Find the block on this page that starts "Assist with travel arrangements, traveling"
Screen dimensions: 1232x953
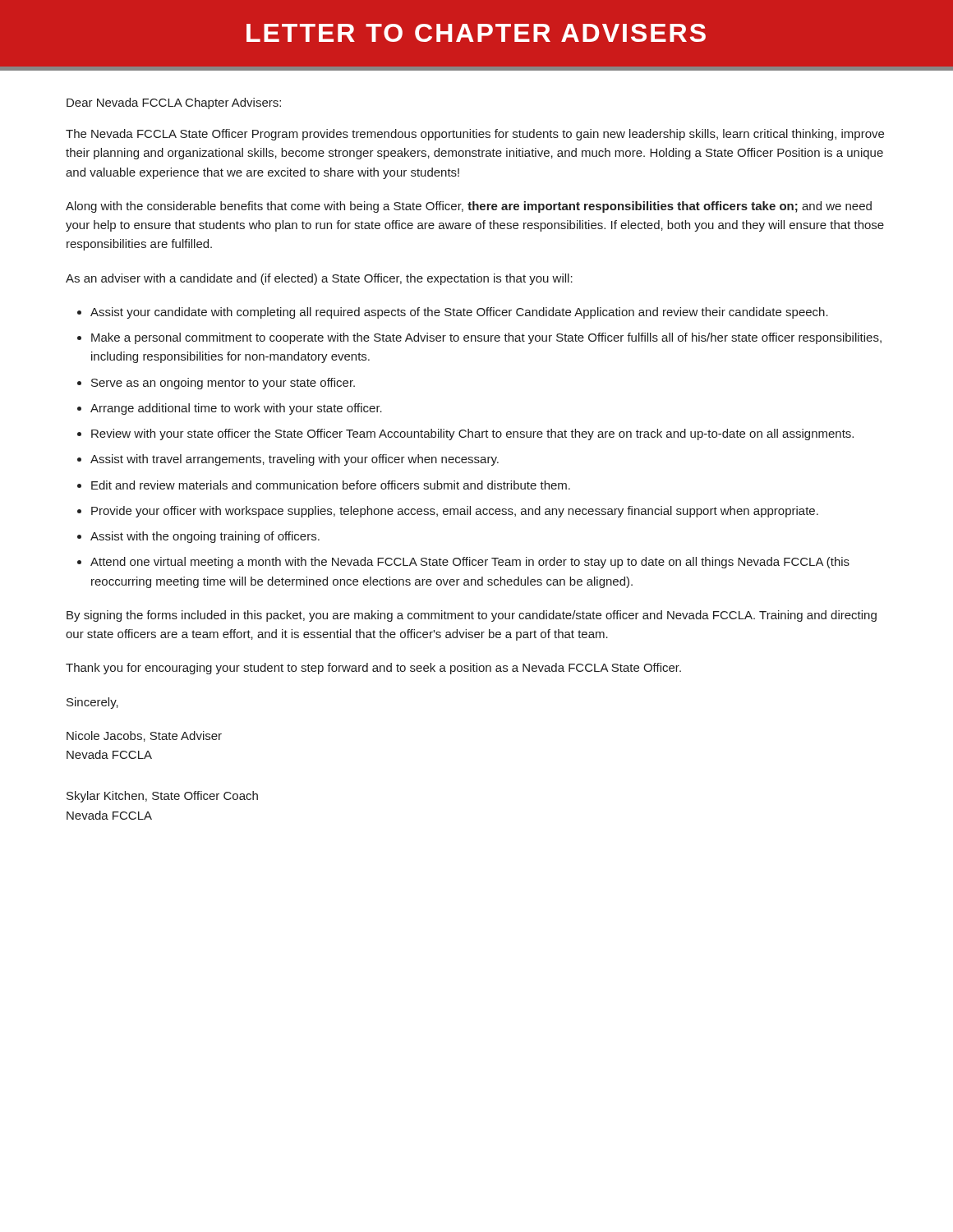point(295,459)
